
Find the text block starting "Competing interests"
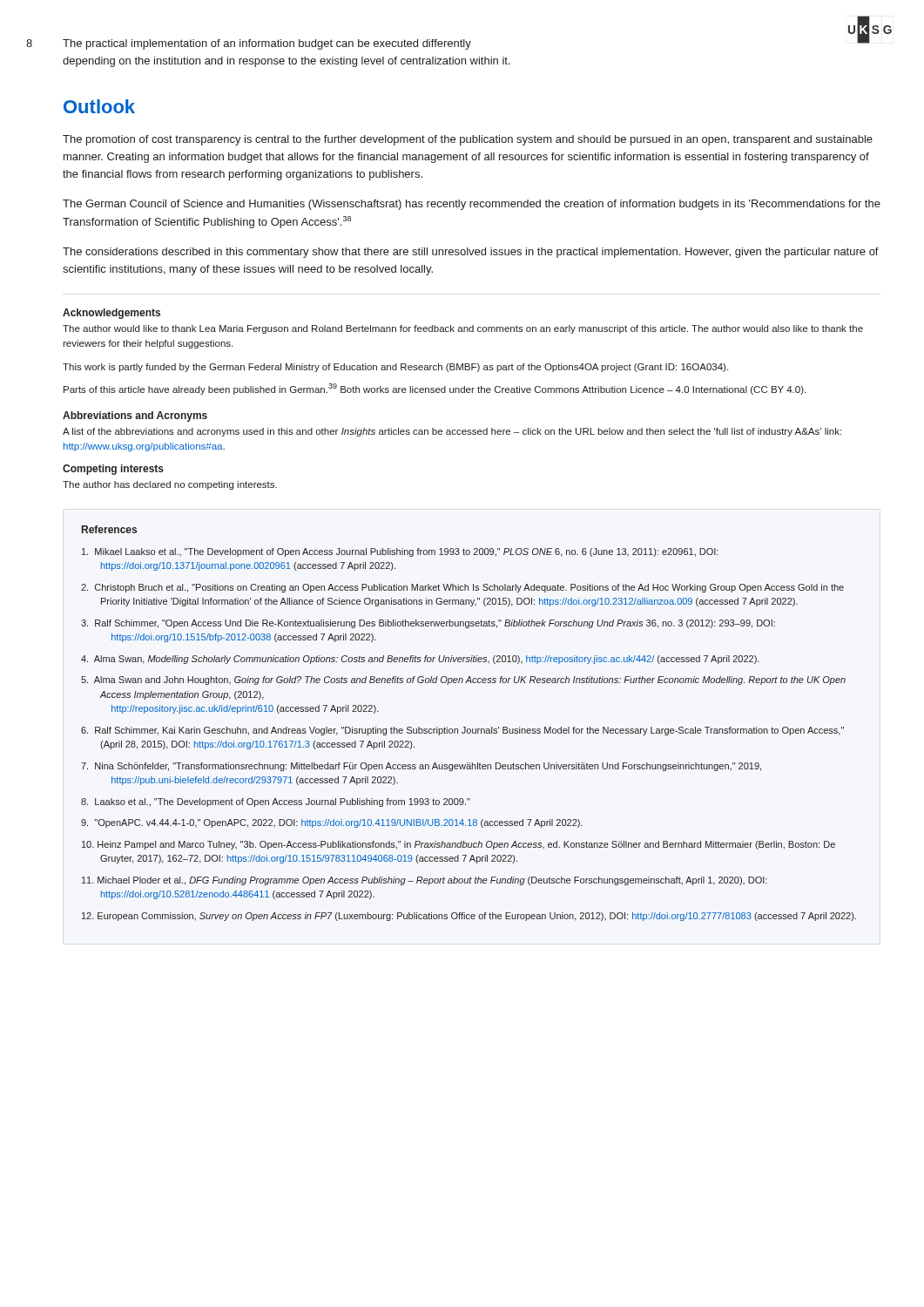(x=113, y=469)
